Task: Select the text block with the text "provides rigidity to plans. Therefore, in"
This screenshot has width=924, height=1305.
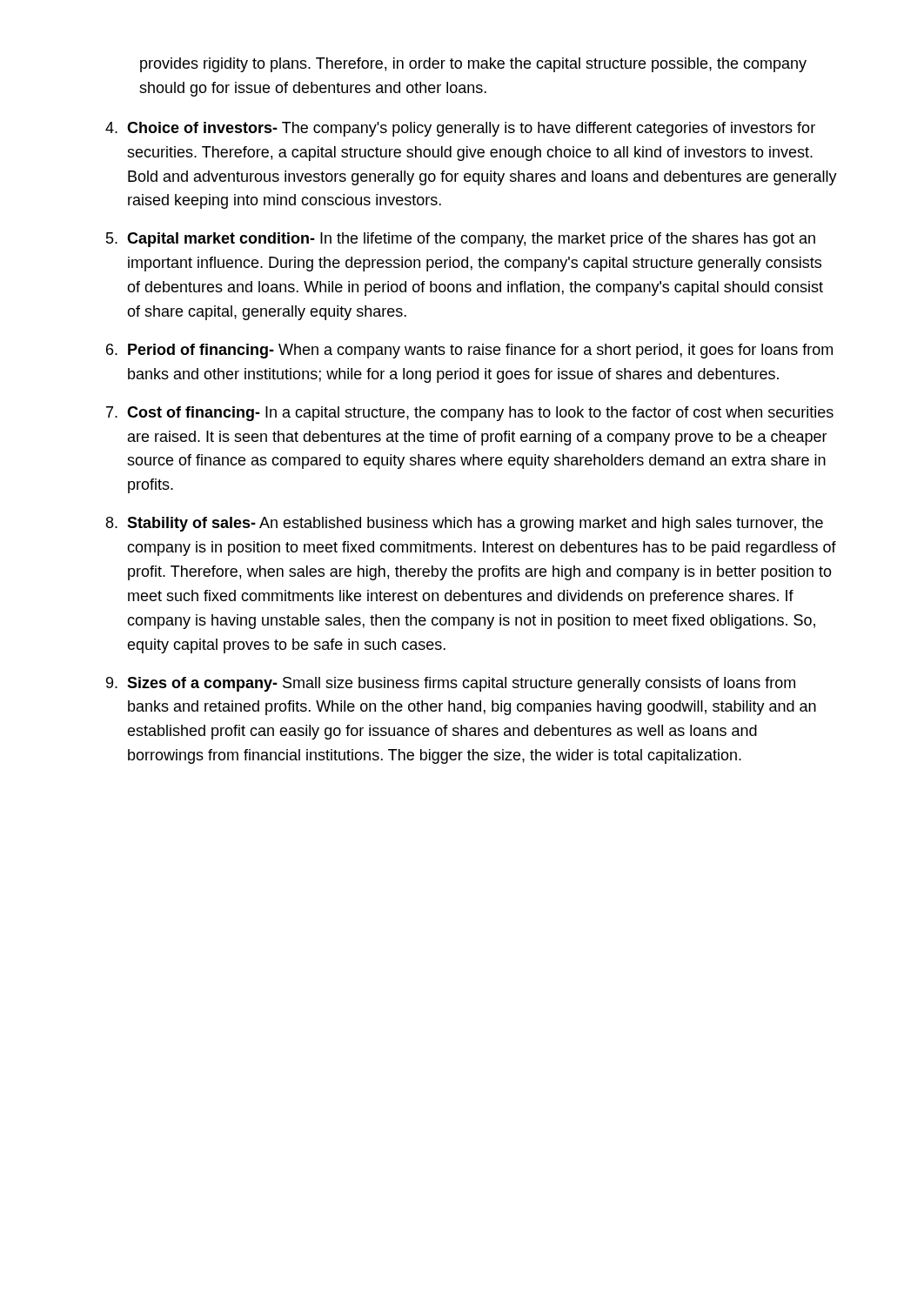Action: 473,76
